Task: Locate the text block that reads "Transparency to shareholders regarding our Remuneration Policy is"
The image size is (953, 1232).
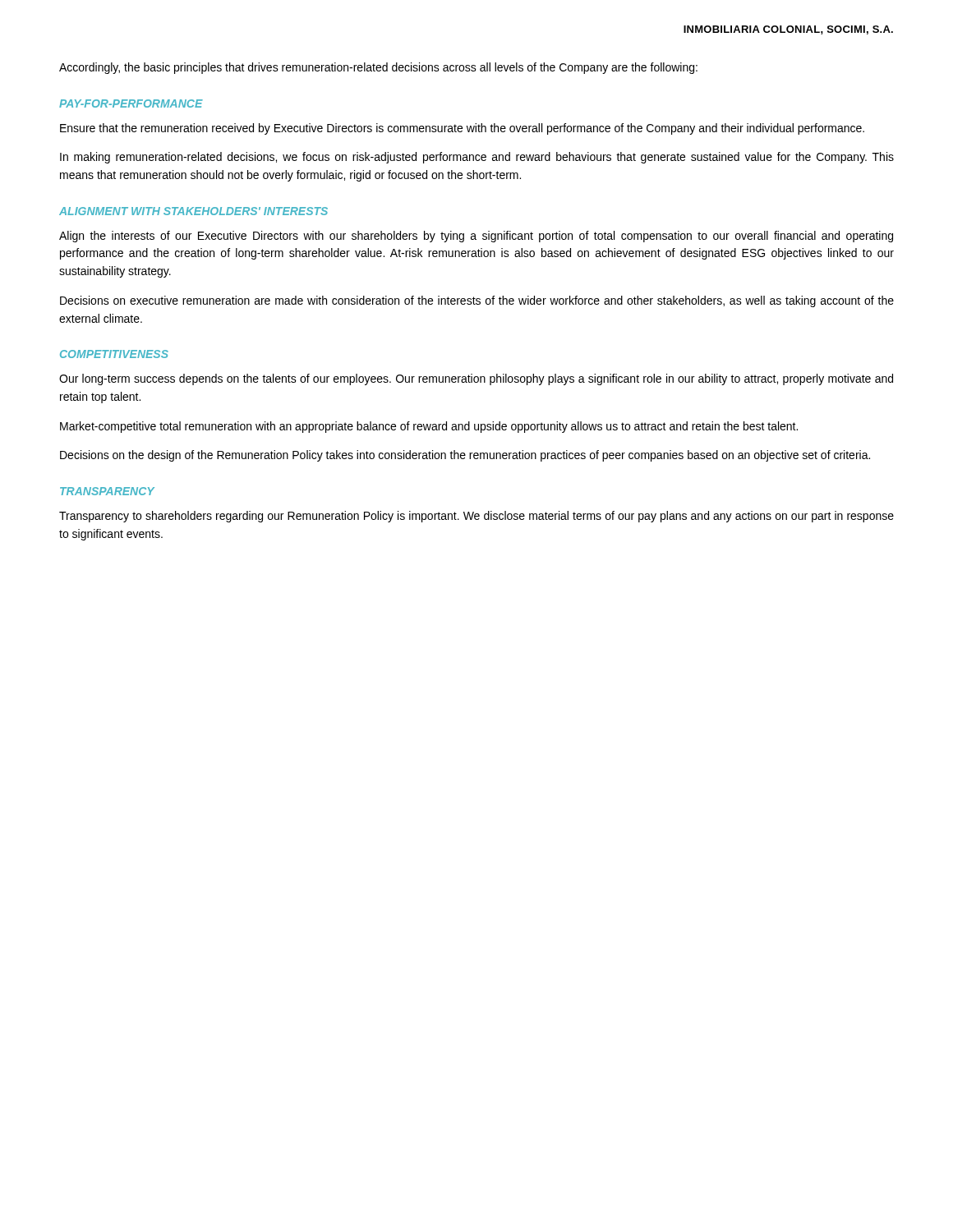Action: [x=476, y=525]
